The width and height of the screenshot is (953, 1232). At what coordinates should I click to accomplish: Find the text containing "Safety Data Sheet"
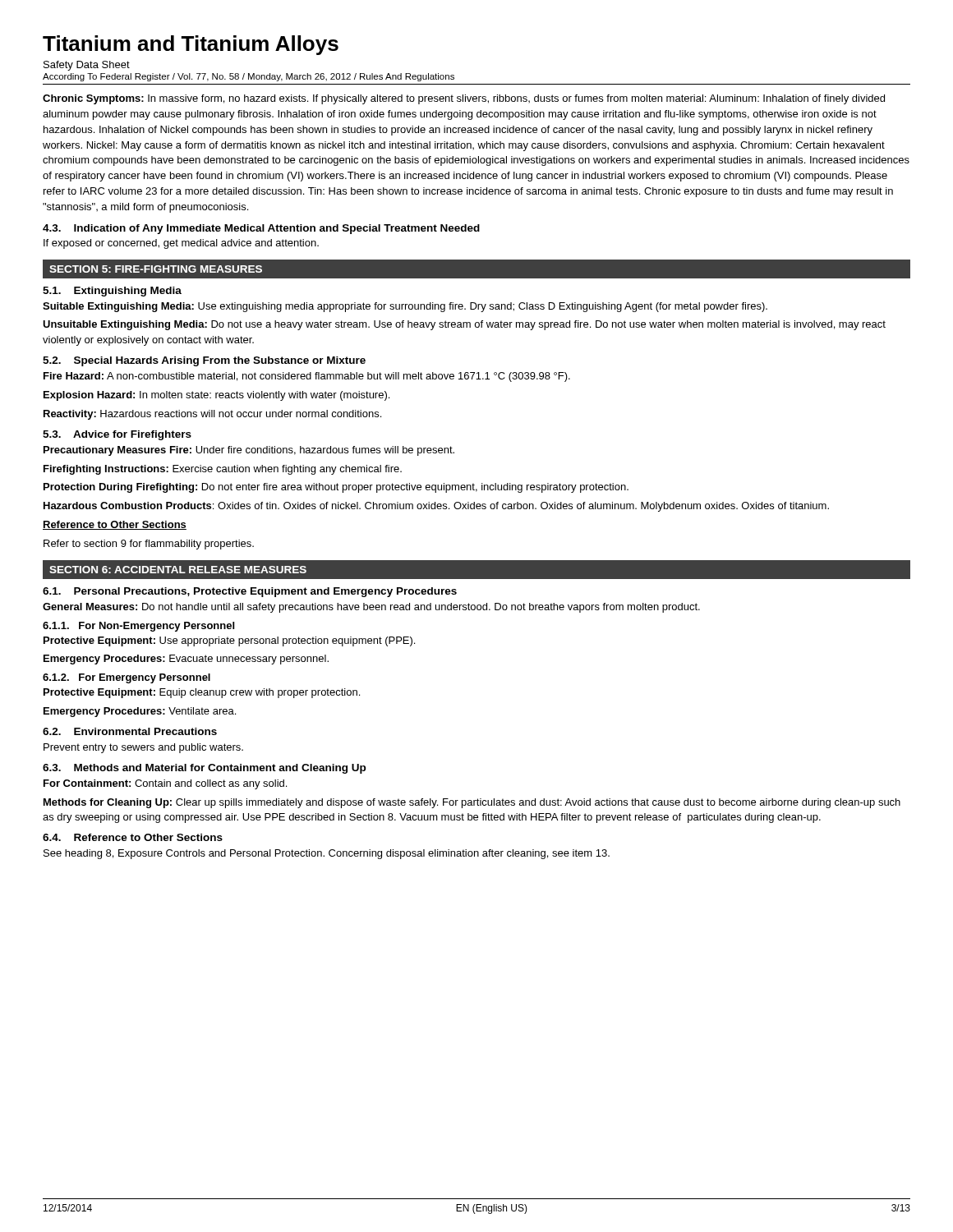click(86, 64)
